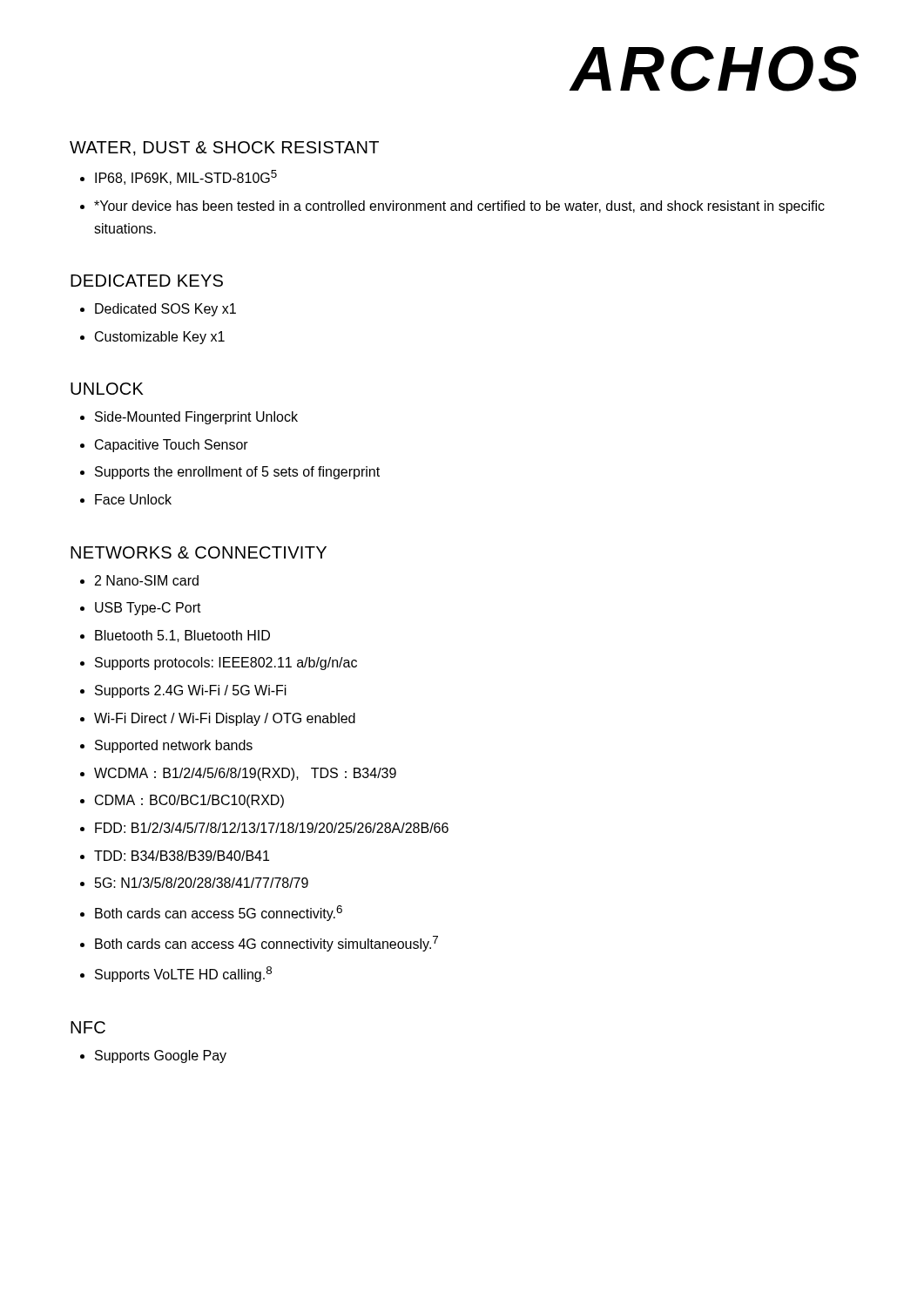Select the logo
Screen dimensions: 1307x924
click(717, 69)
